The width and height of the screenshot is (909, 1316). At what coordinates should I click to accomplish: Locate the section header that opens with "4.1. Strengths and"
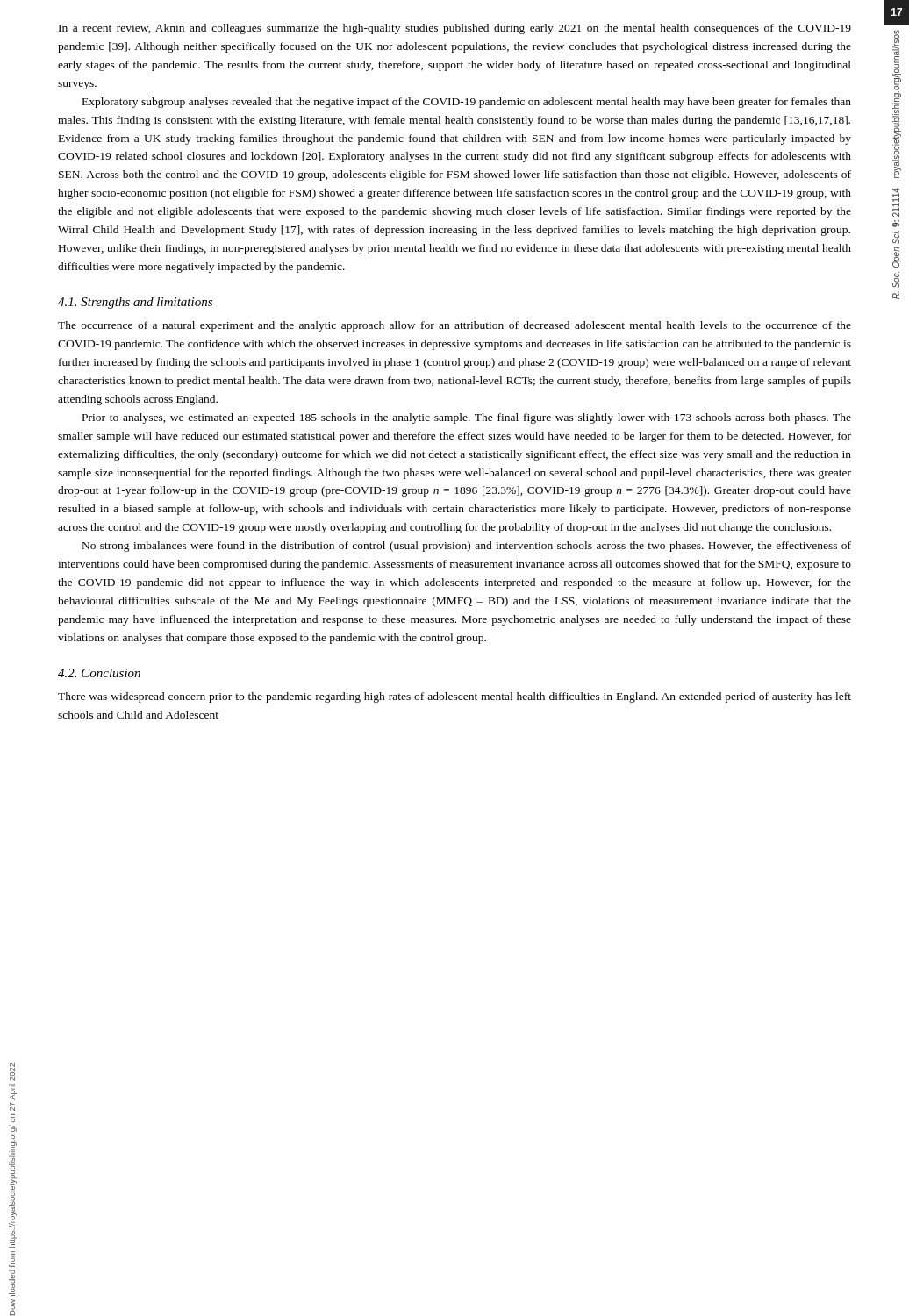pos(135,302)
